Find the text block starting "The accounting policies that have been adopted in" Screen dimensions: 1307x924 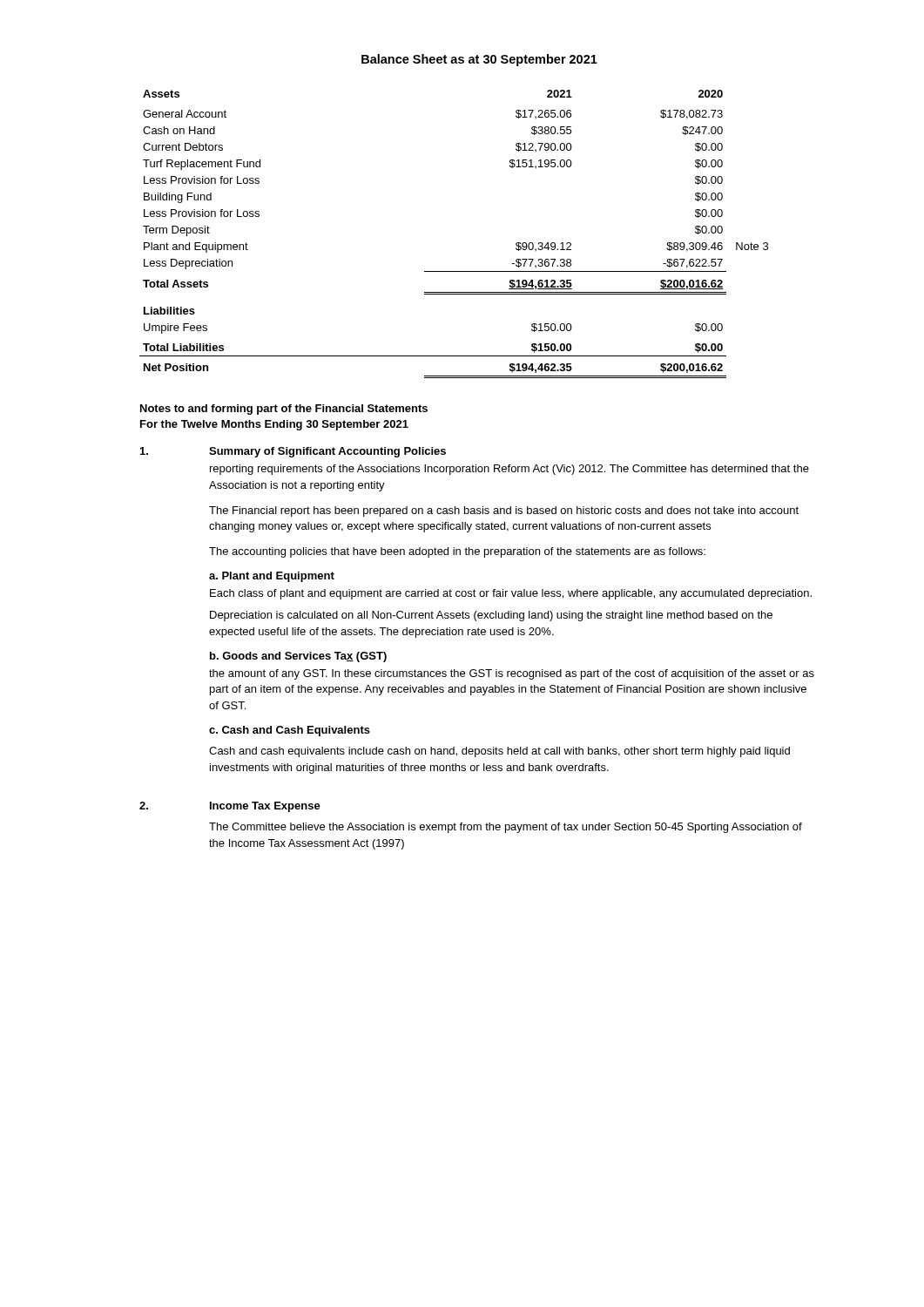pos(458,551)
